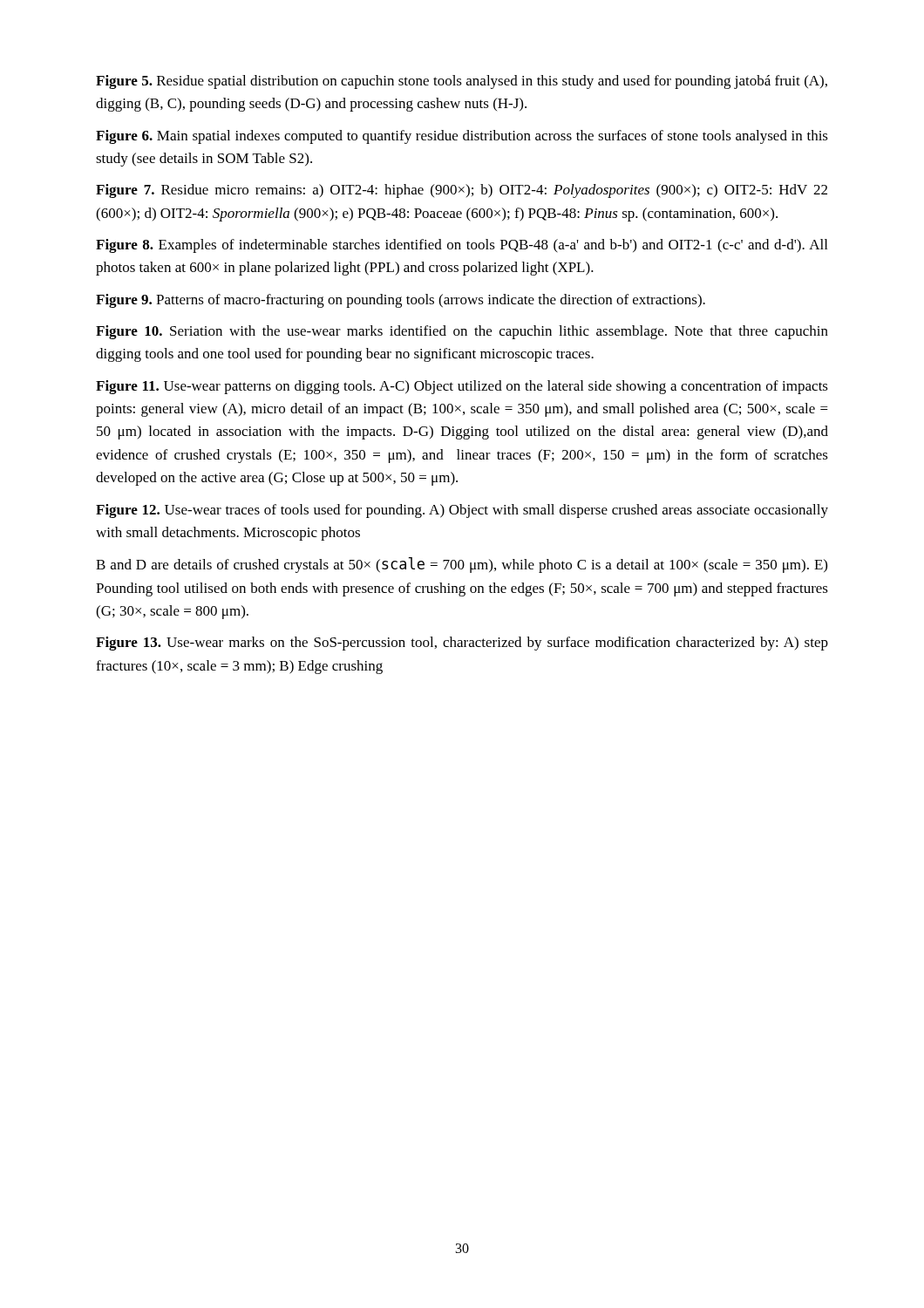Click on the block starting "B and D are details of"
The width and height of the screenshot is (924, 1308).
(x=462, y=587)
